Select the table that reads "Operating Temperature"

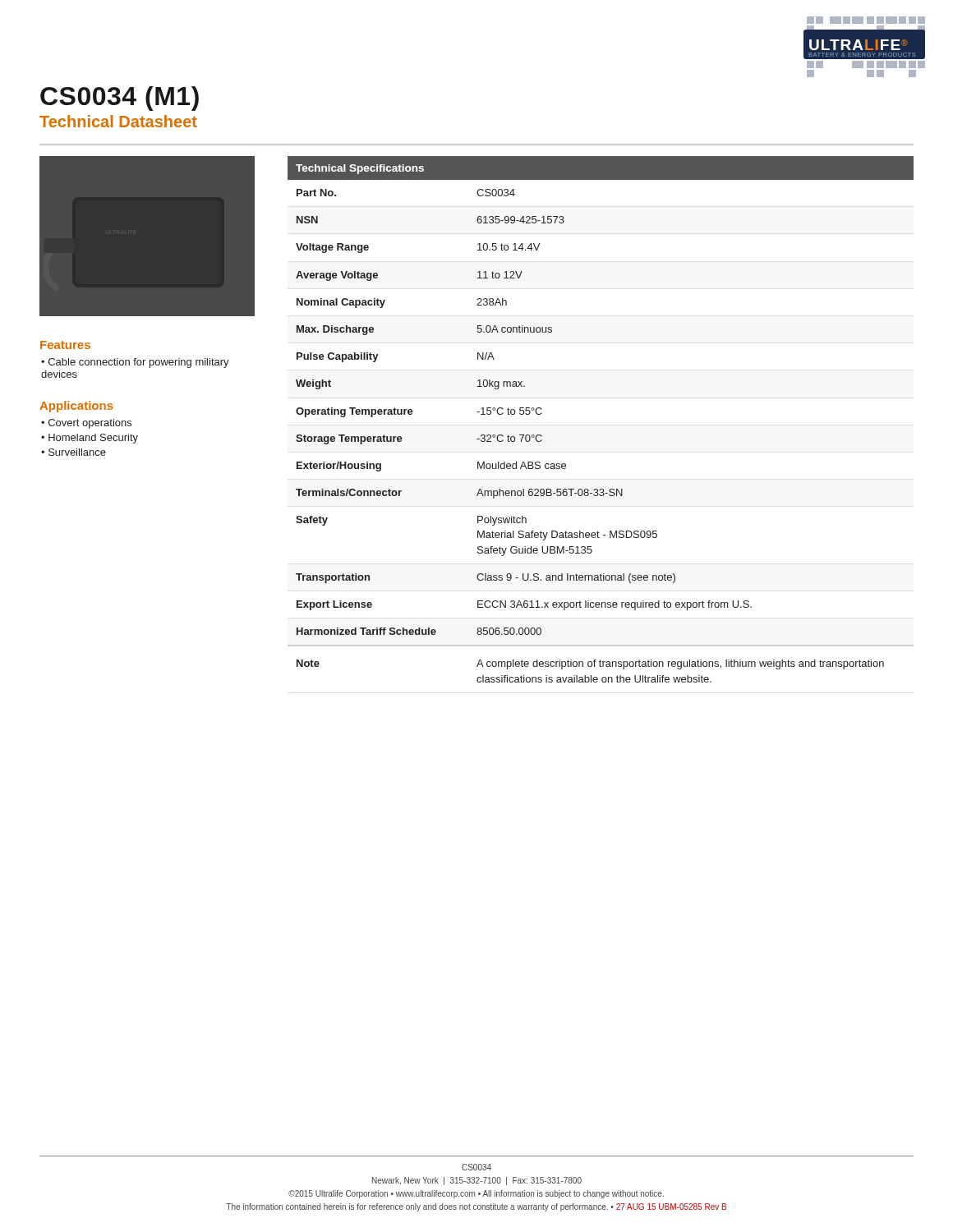tap(601, 425)
